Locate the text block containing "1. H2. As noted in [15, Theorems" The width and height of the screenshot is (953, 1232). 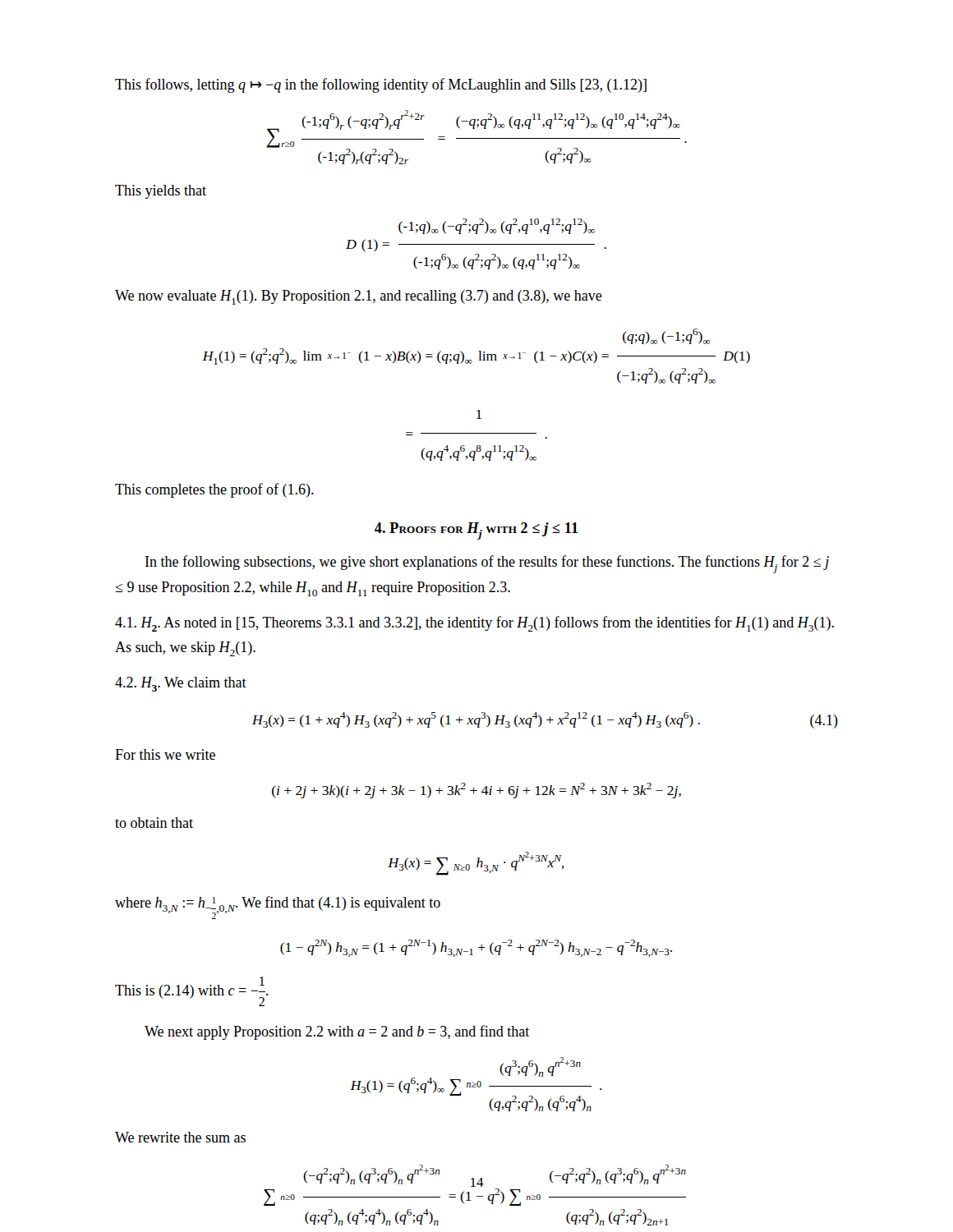point(475,636)
